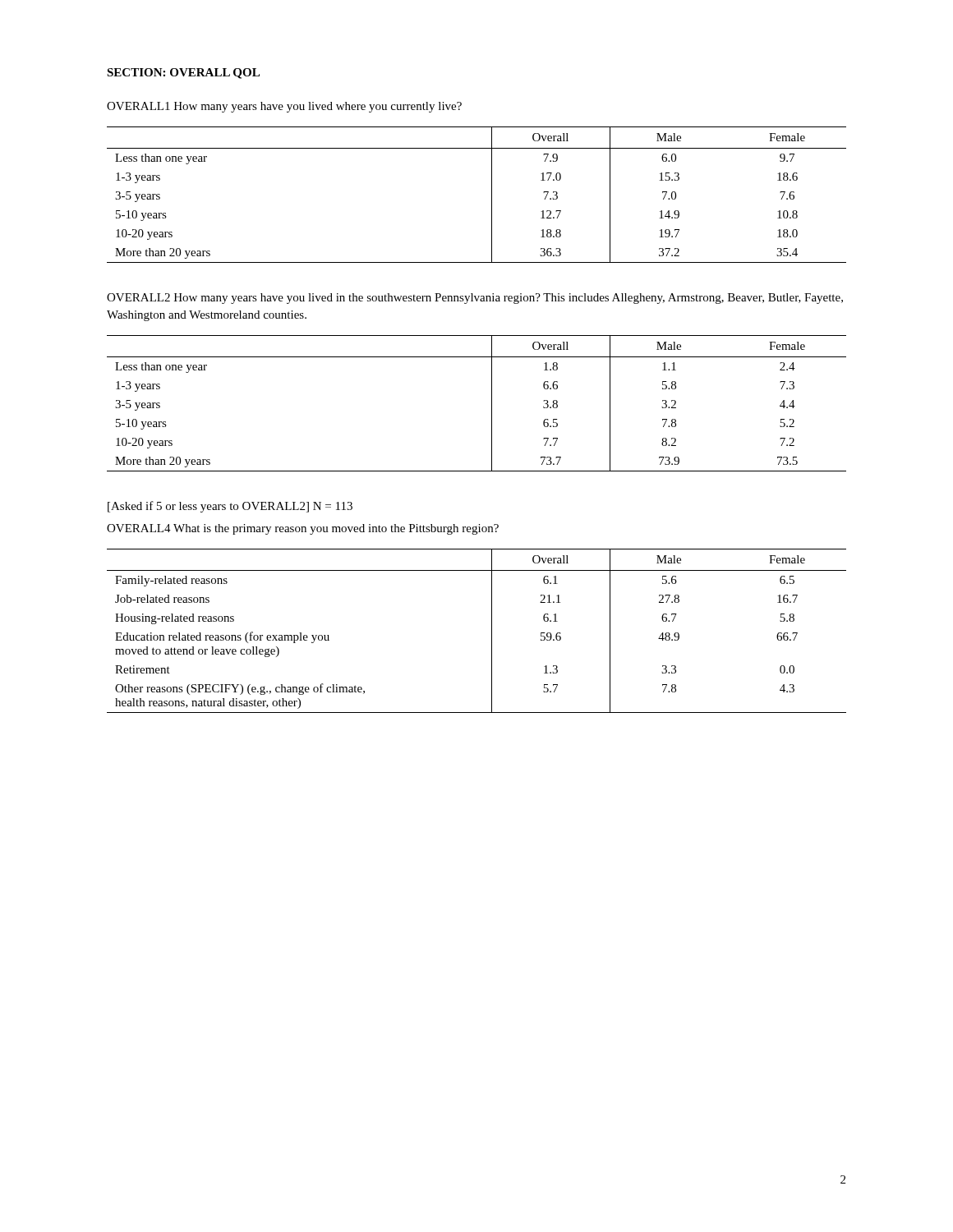This screenshot has width=953, height=1232.
Task: Select the text block that says "OVERALL4 What is the primary"
Action: click(x=303, y=528)
